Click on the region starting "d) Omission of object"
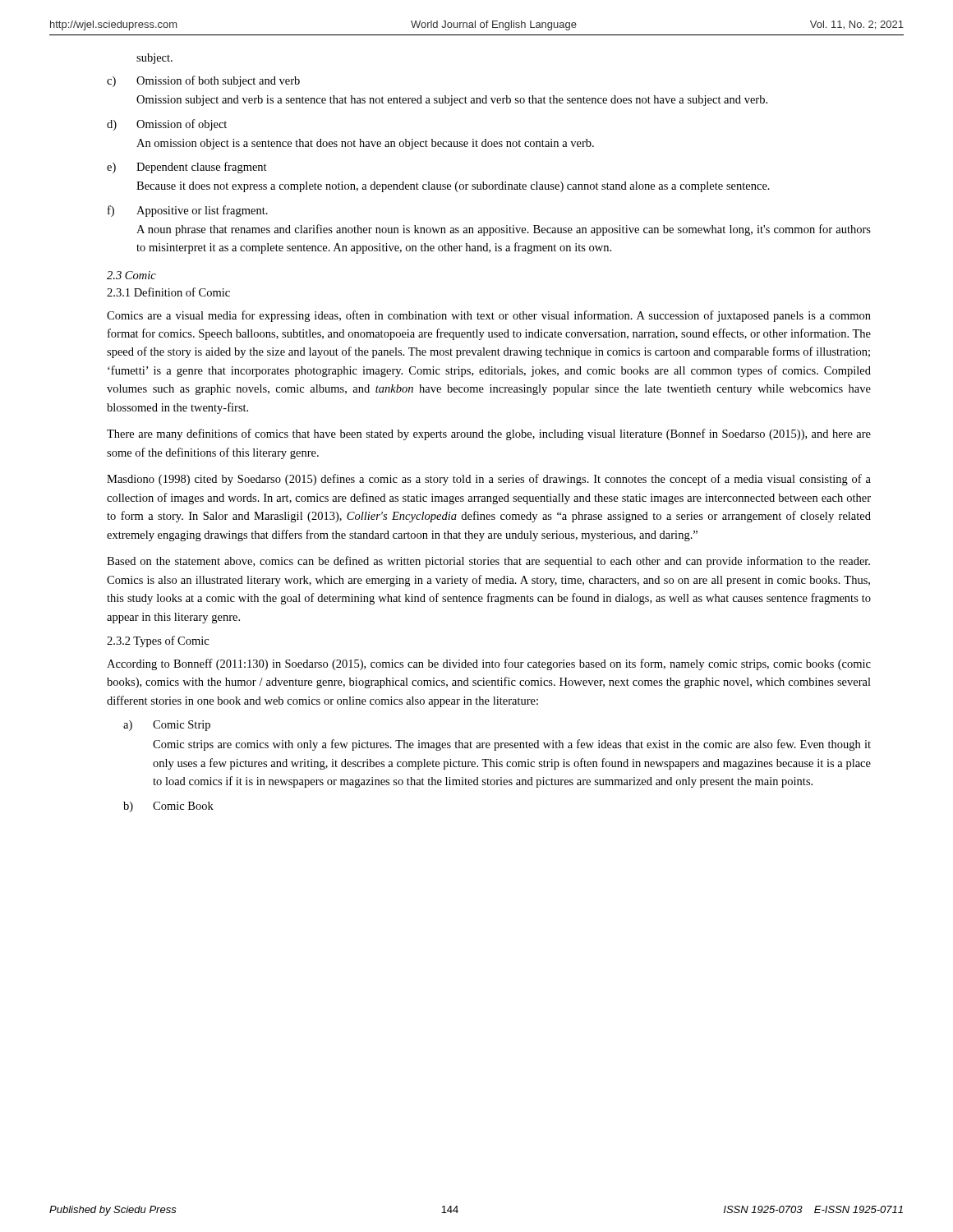Viewport: 953px width, 1232px height. pyautogui.click(x=167, y=125)
